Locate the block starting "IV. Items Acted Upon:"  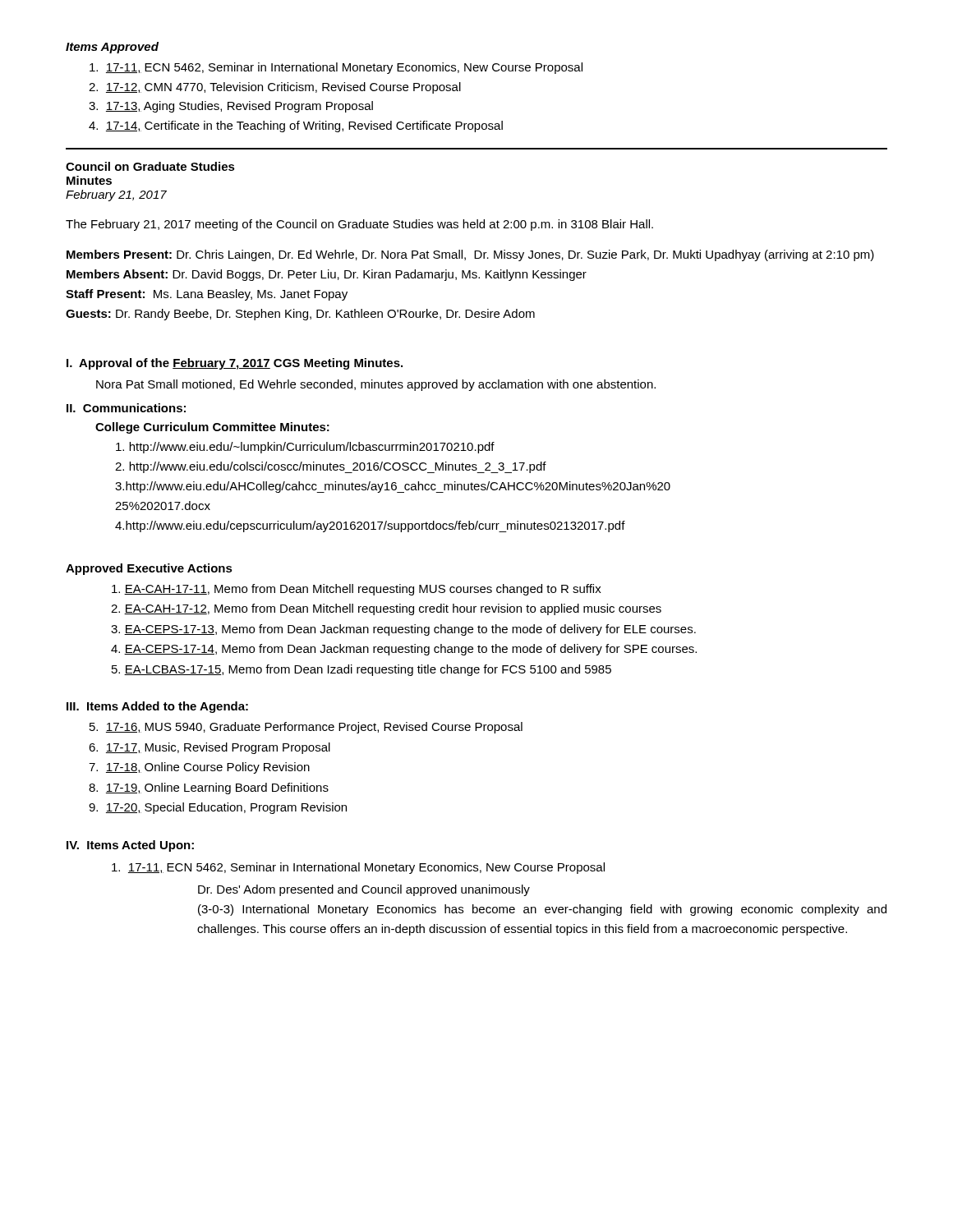130,844
